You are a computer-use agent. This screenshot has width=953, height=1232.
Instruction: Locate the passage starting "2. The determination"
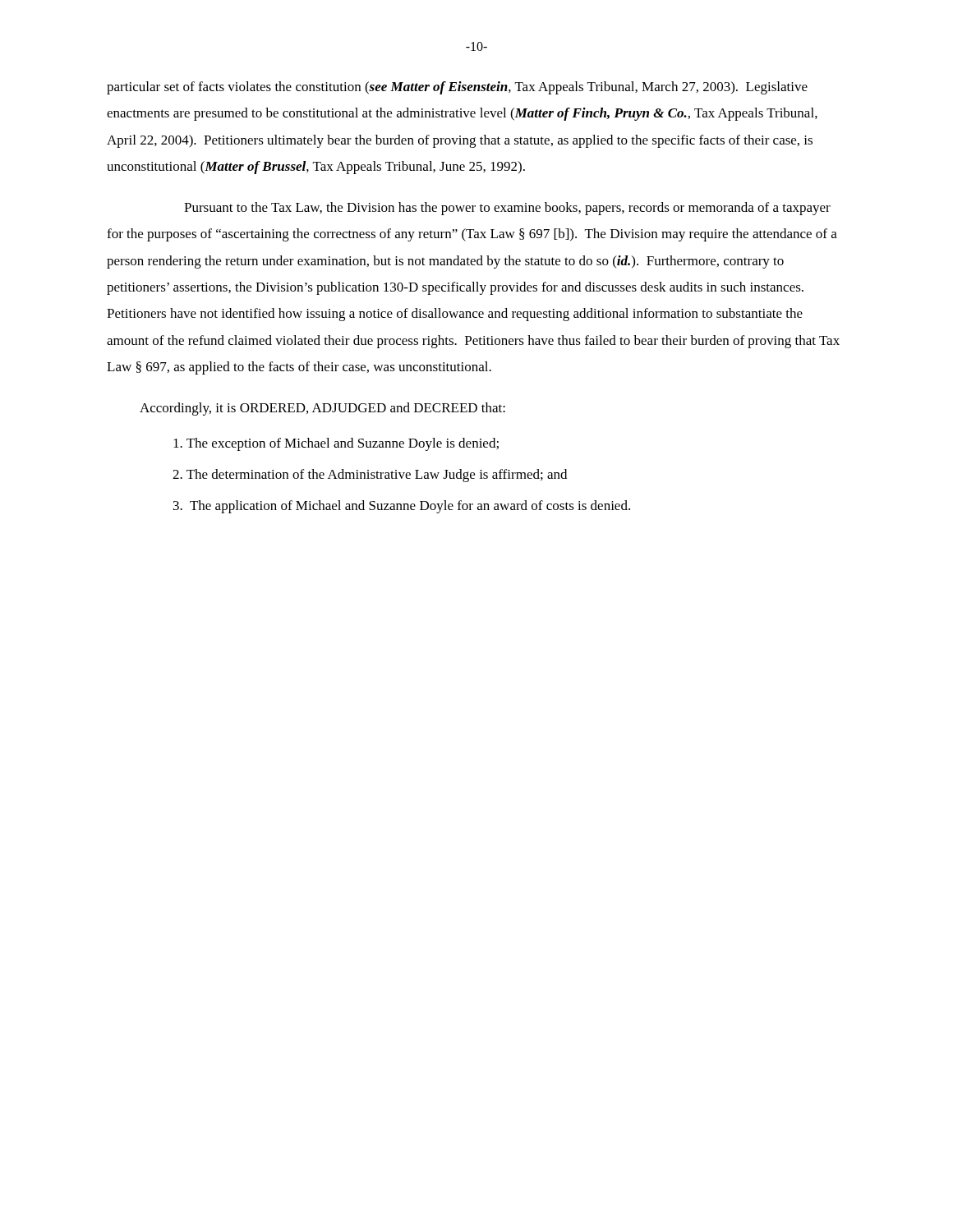pyautogui.click(x=509, y=475)
